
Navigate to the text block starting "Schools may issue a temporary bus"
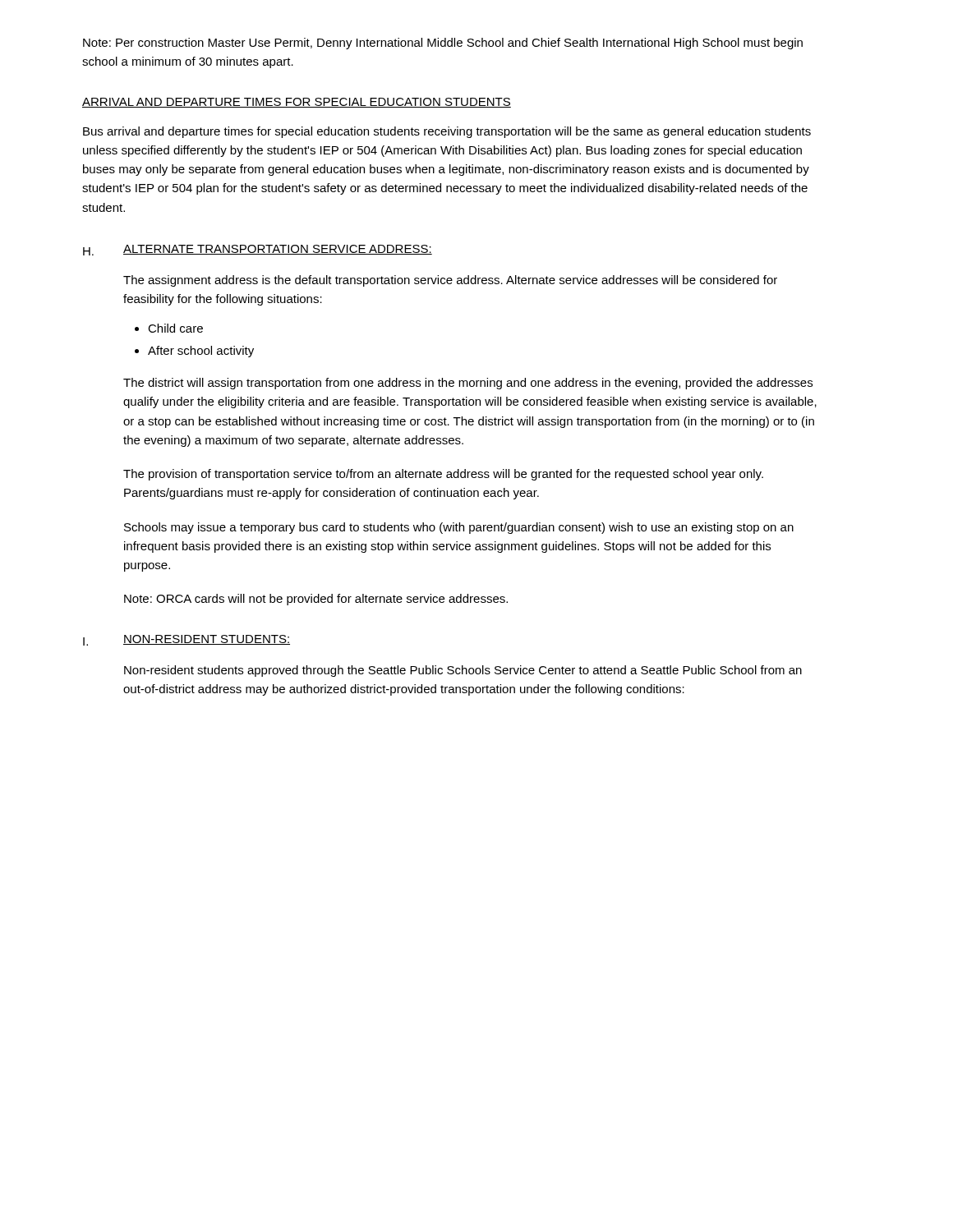point(459,546)
